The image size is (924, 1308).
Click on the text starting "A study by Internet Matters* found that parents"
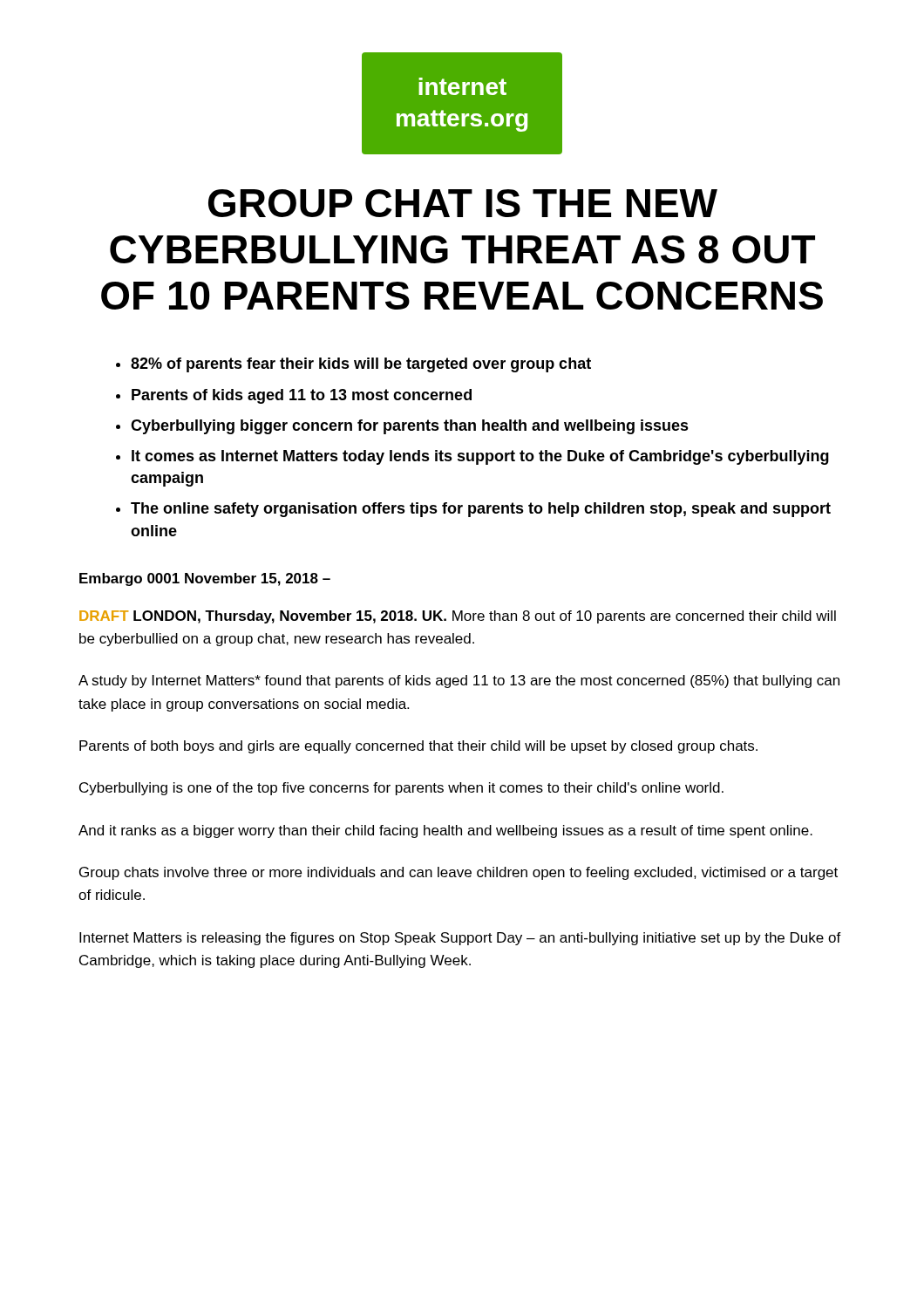459,692
